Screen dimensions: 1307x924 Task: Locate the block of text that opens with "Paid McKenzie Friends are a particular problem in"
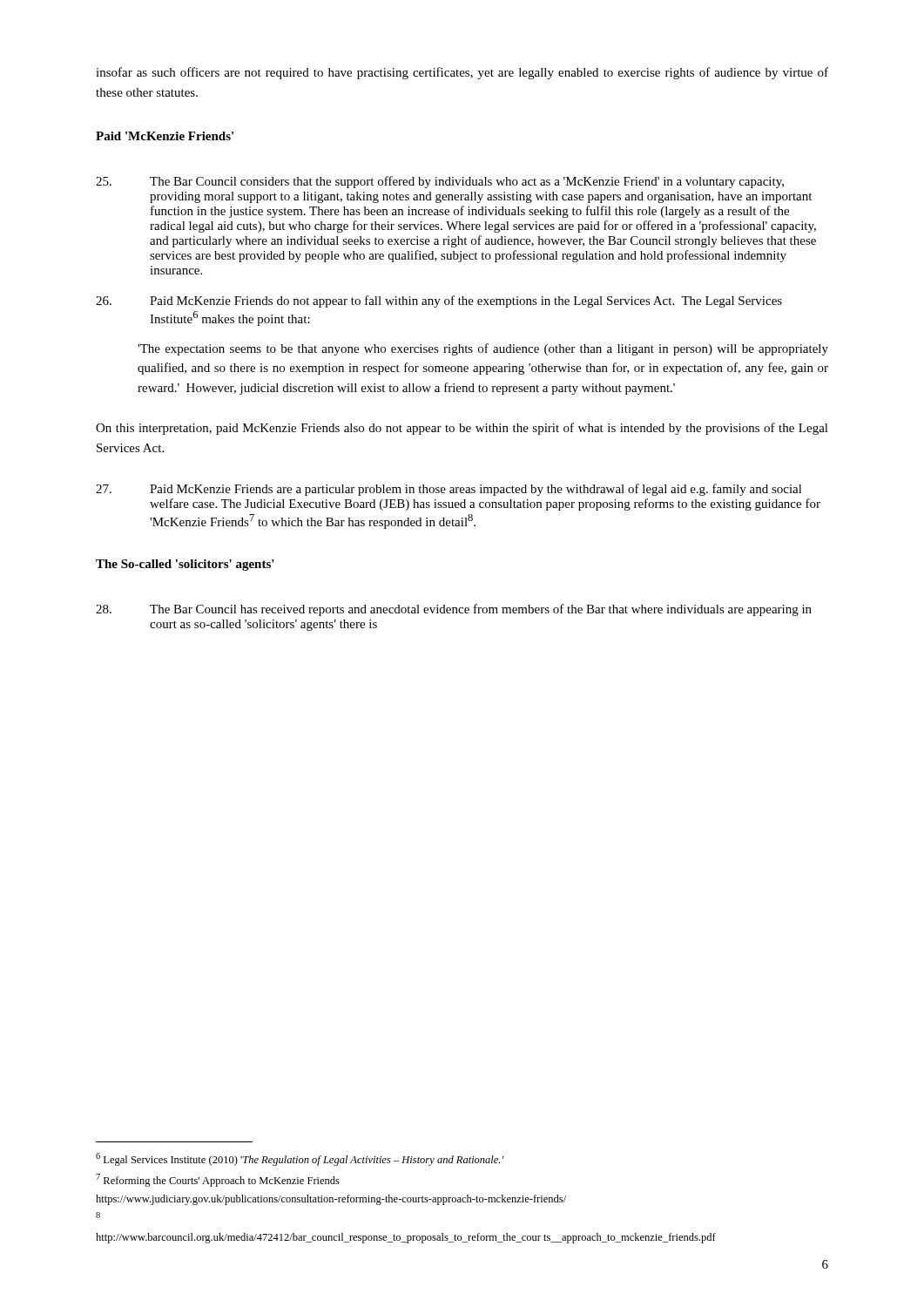pyautogui.click(x=462, y=506)
